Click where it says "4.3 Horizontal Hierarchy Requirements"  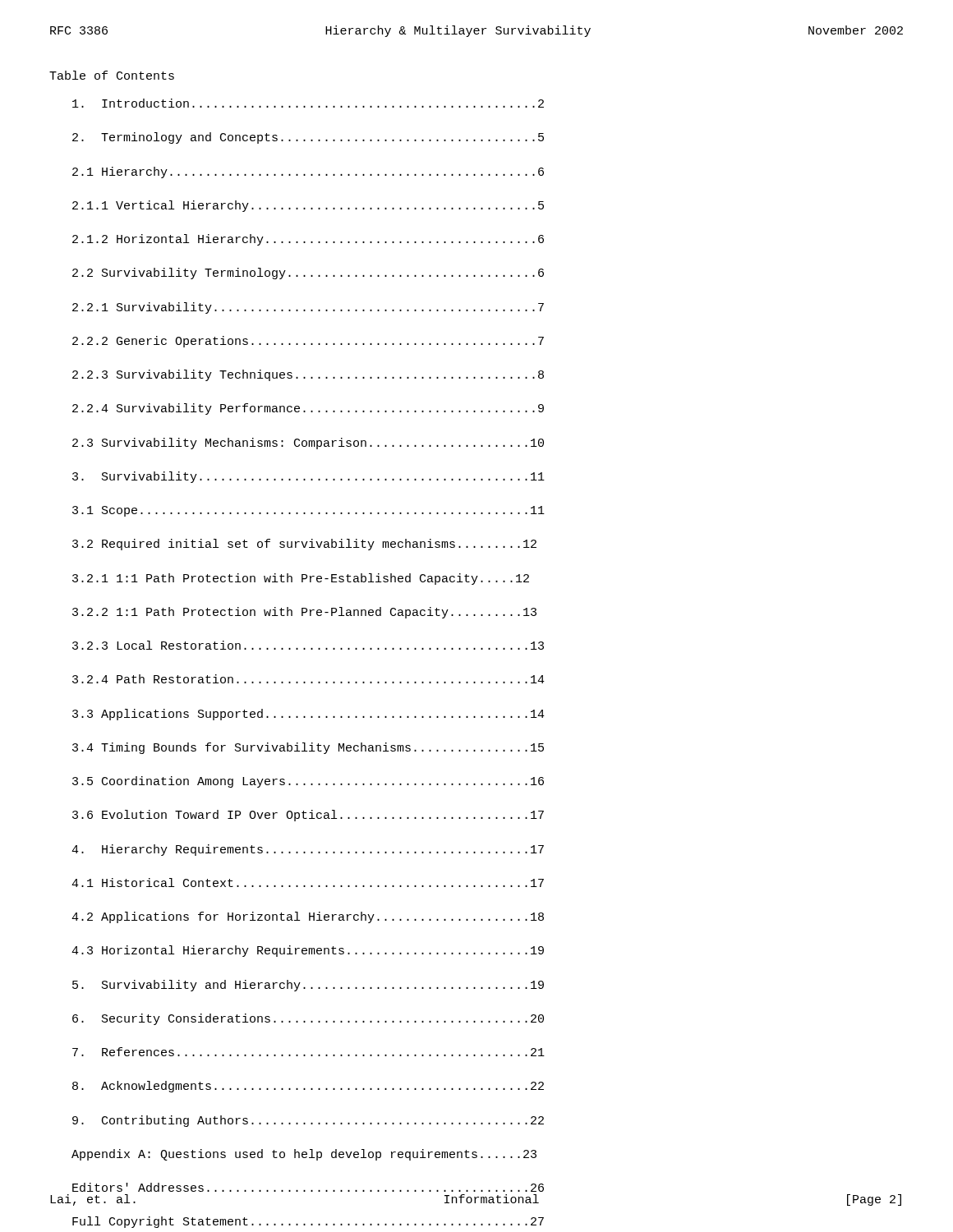[x=476, y=952]
